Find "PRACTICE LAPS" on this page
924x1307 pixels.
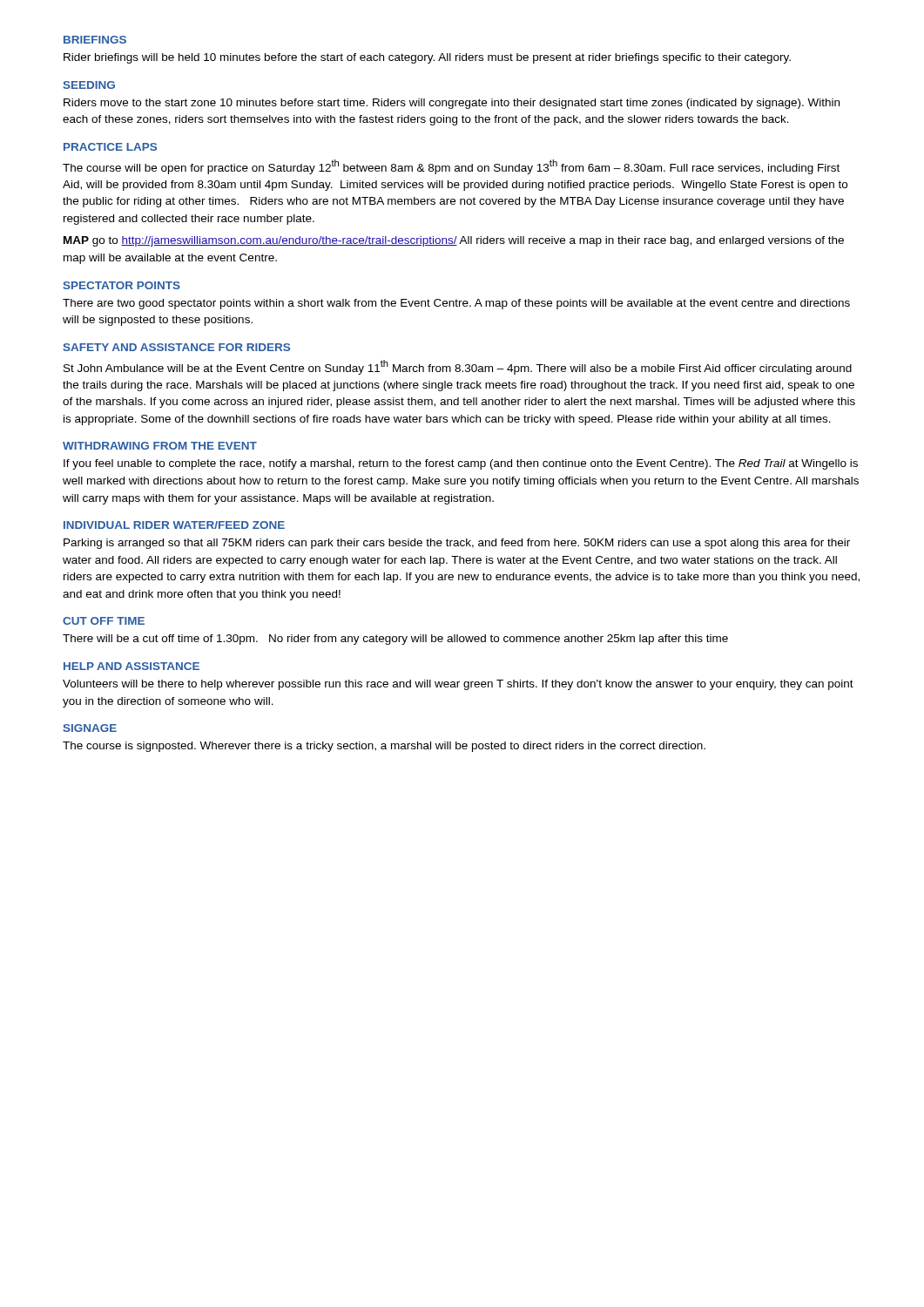pyautogui.click(x=110, y=147)
